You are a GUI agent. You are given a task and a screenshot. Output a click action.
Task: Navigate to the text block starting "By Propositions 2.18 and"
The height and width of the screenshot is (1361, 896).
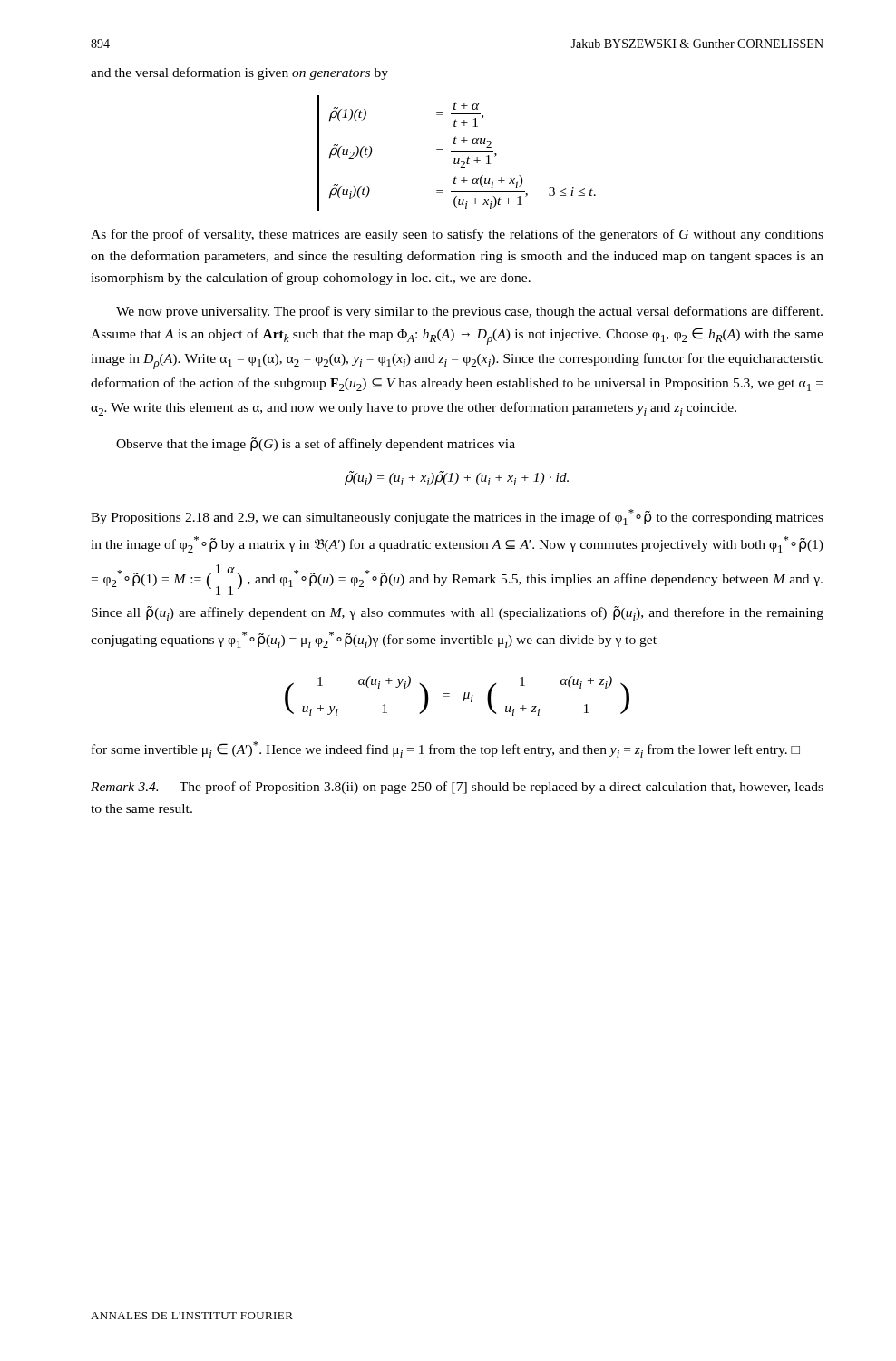(x=457, y=578)
